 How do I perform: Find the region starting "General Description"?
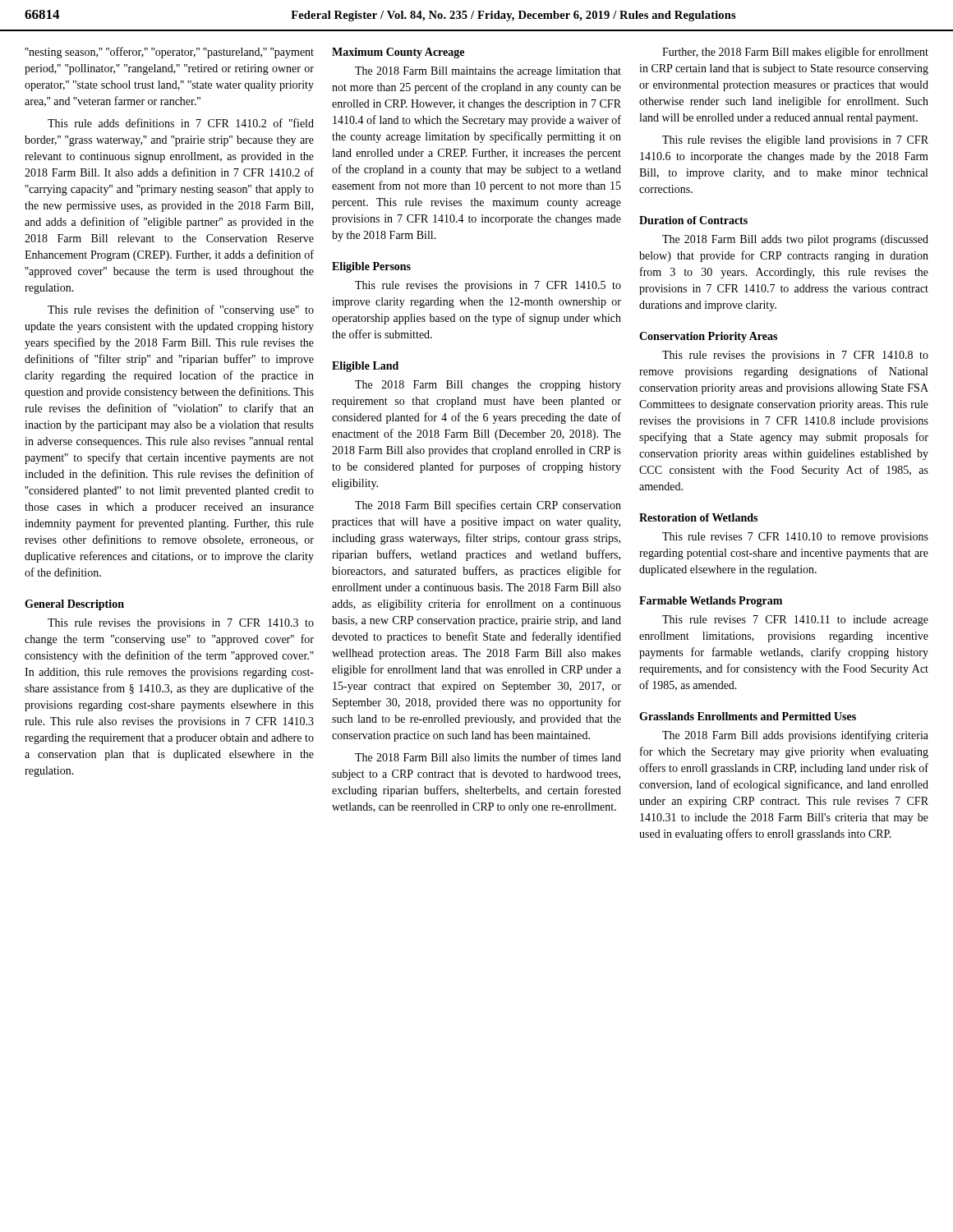pyautogui.click(x=74, y=604)
